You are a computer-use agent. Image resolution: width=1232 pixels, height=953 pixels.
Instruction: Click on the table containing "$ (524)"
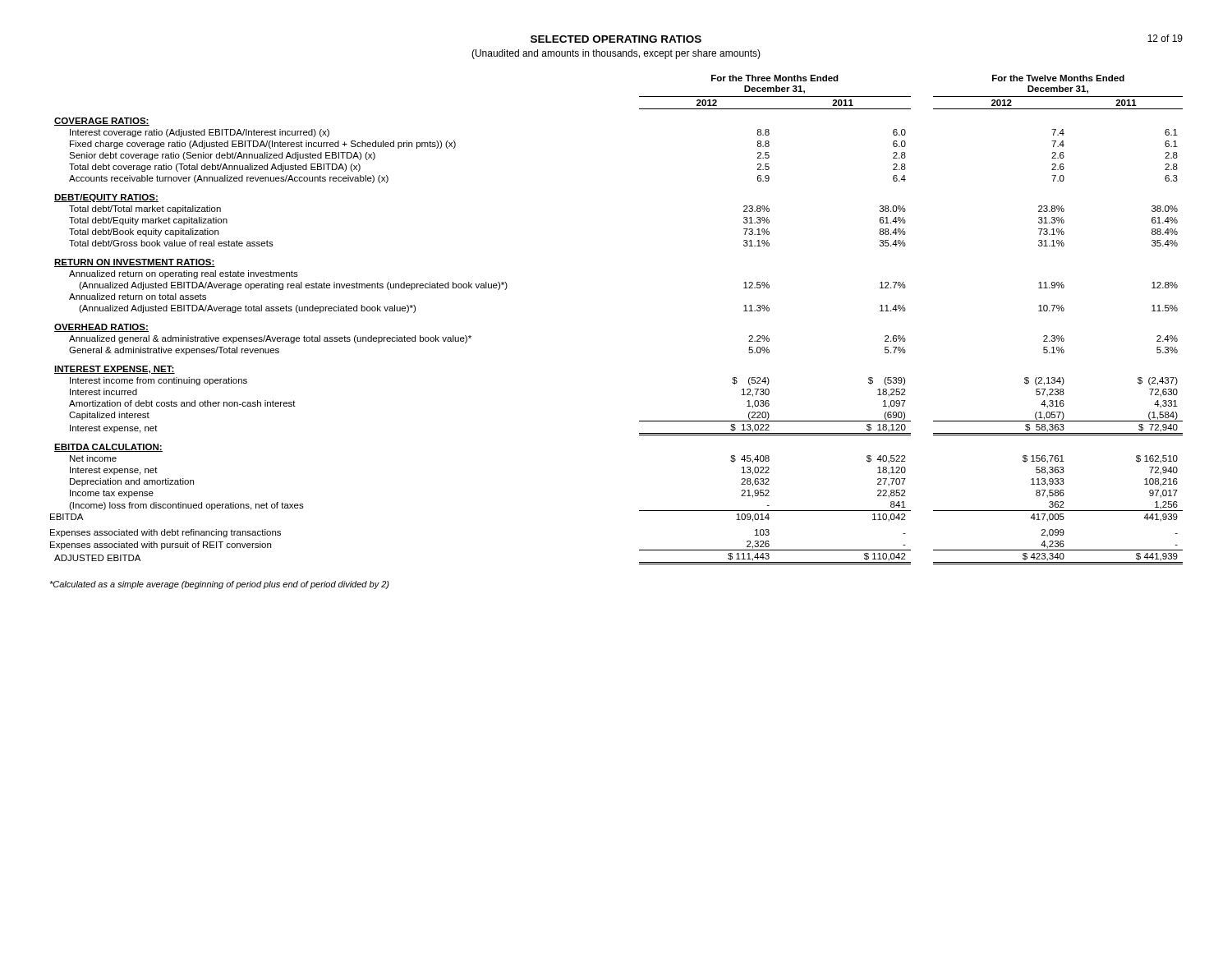(616, 318)
